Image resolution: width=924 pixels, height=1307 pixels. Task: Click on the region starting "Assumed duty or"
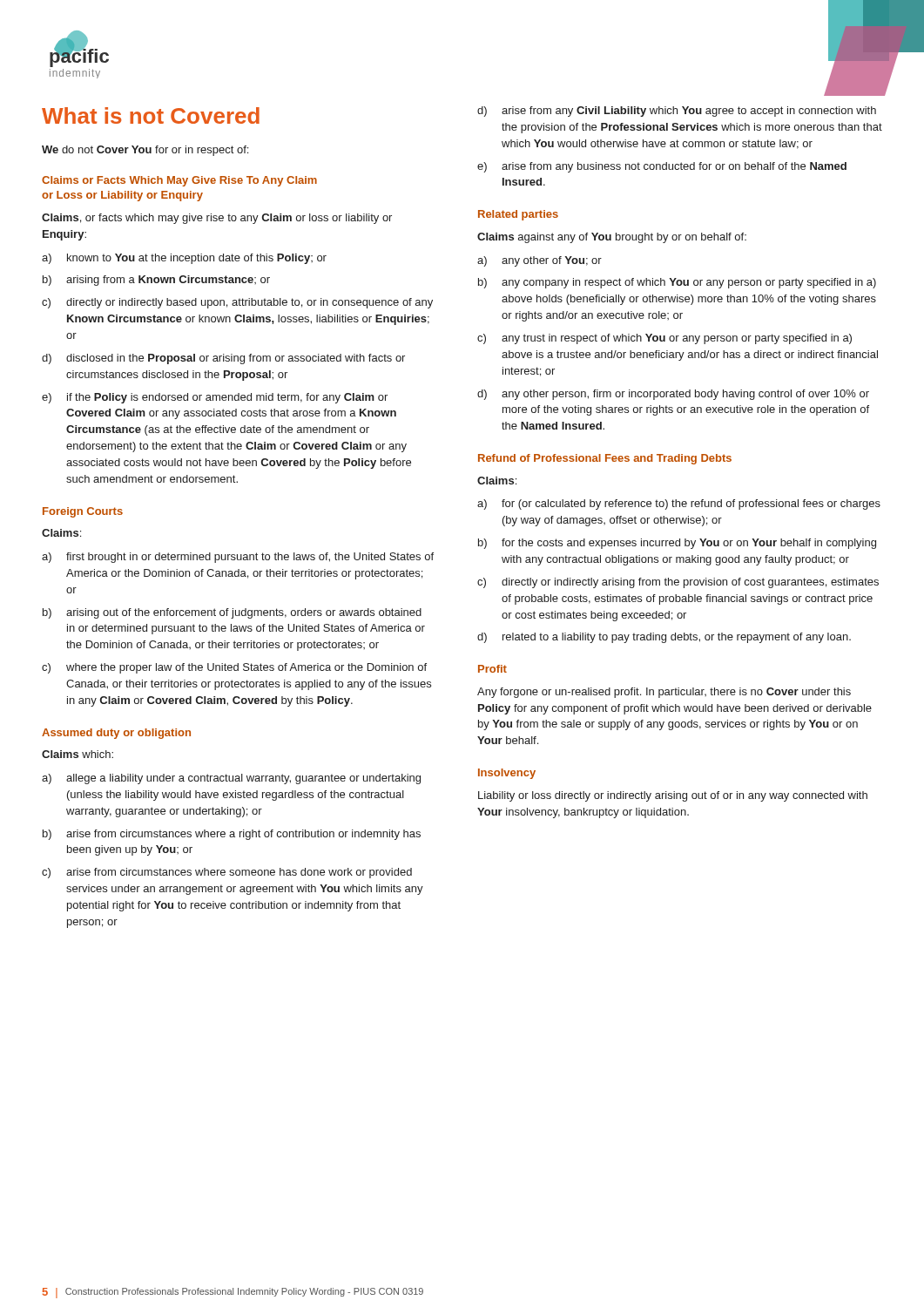click(x=117, y=732)
